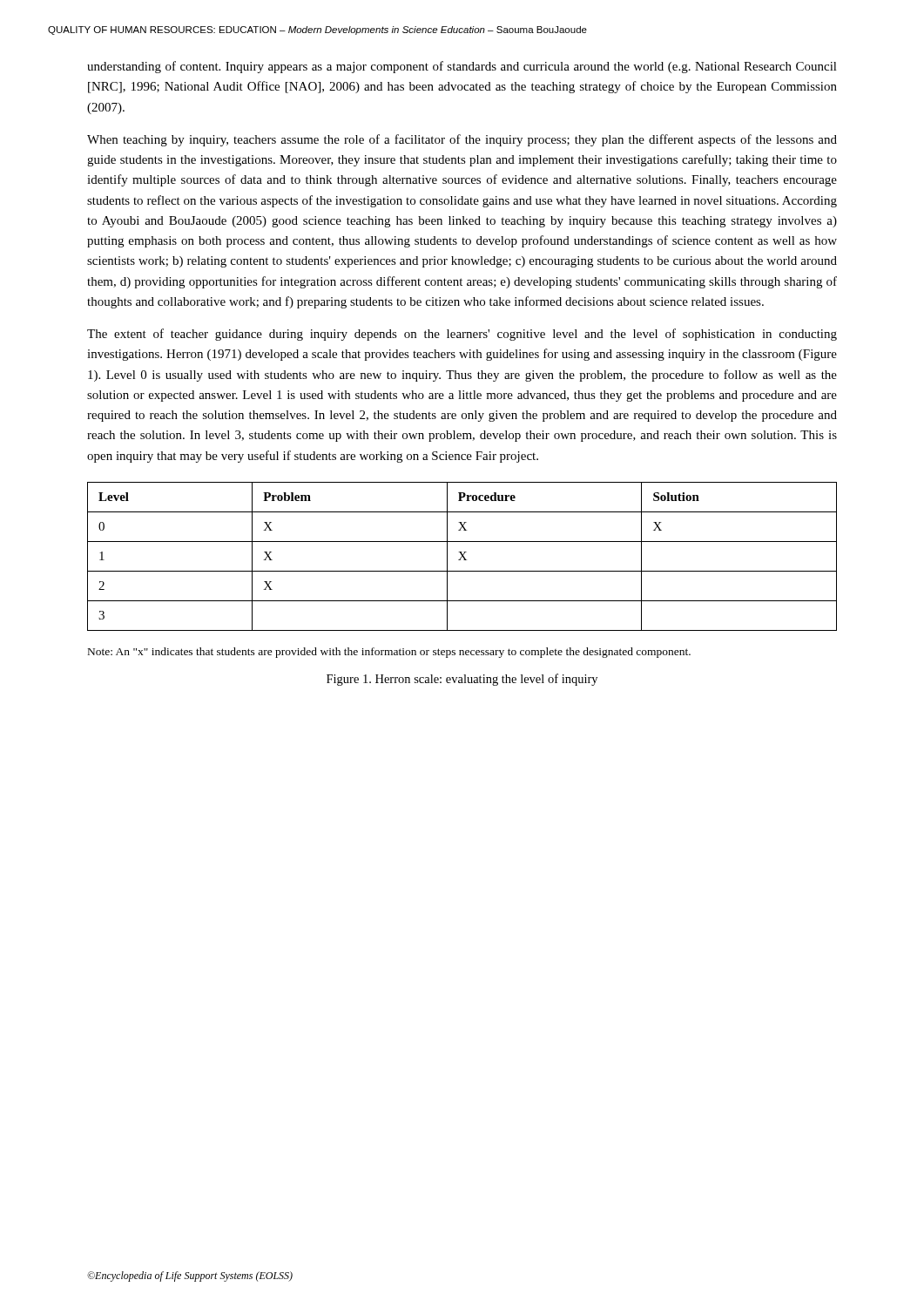Point to the element starting "understanding of content."
The height and width of the screenshot is (1307, 924).
pyautogui.click(x=462, y=86)
